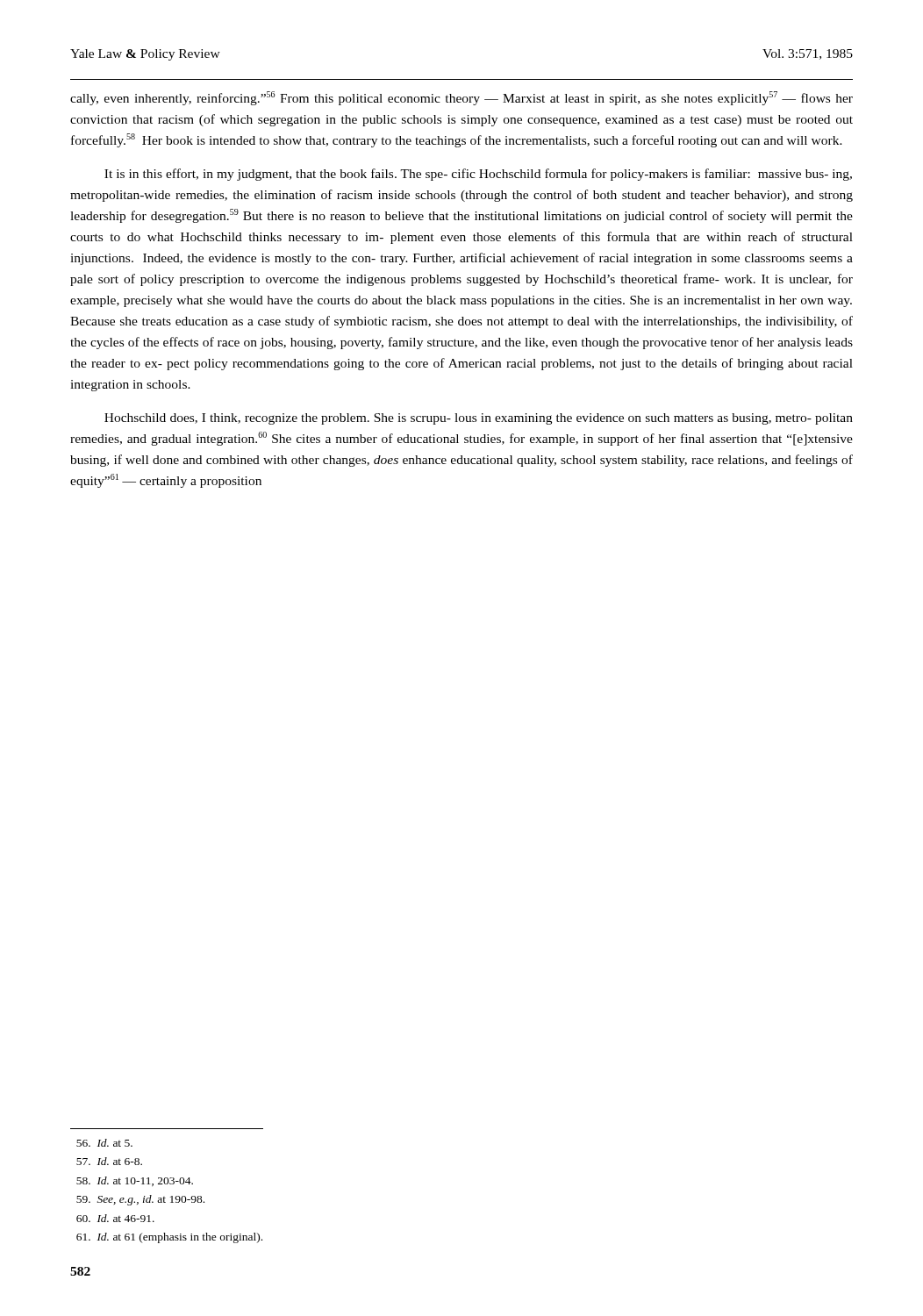Select the element starting "cally, even inherently, reinforcing.”56 From"
Image resolution: width=923 pixels, height=1316 pixels.
(x=462, y=119)
